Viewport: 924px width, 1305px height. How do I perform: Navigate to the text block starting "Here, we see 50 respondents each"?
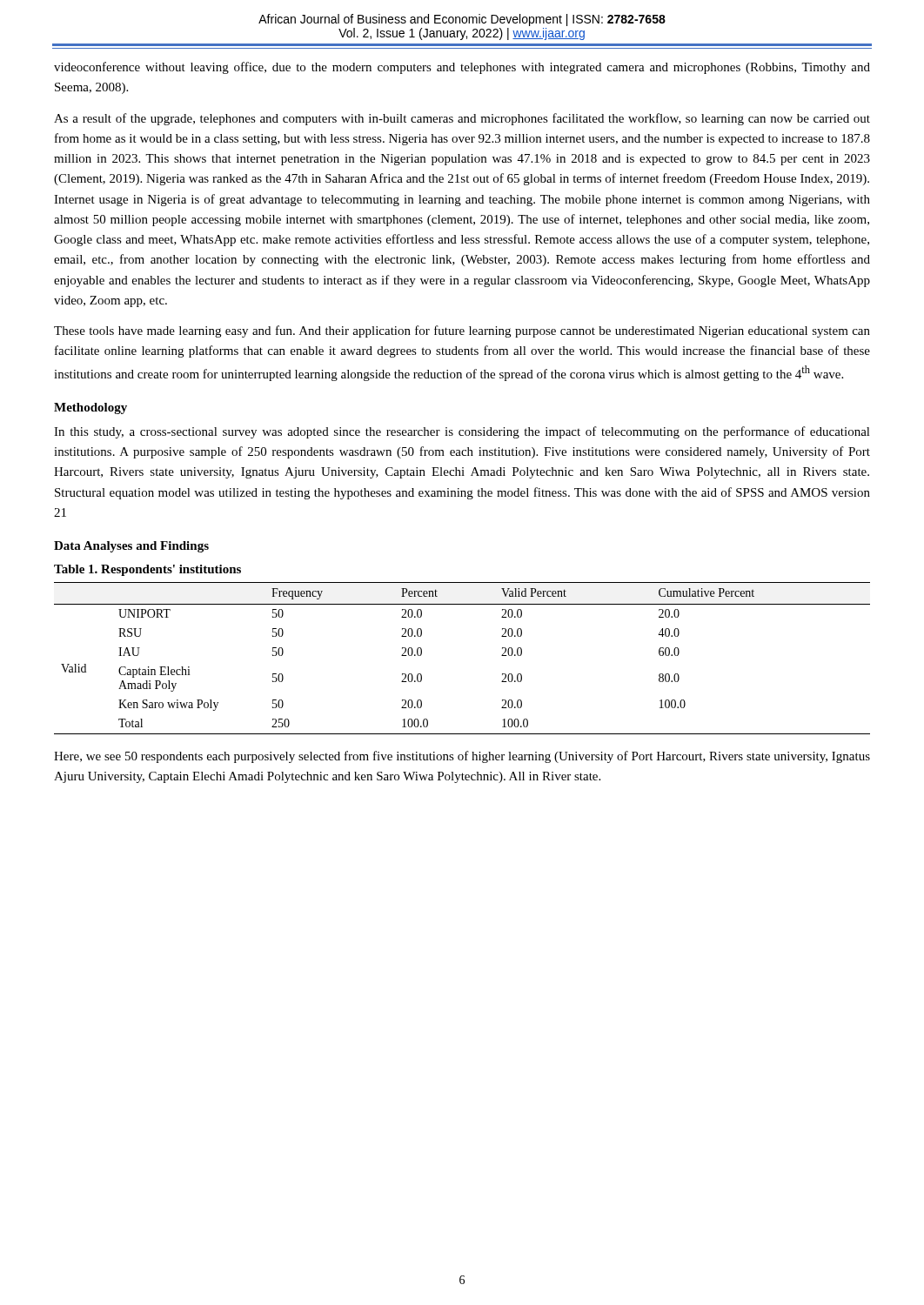(x=462, y=766)
